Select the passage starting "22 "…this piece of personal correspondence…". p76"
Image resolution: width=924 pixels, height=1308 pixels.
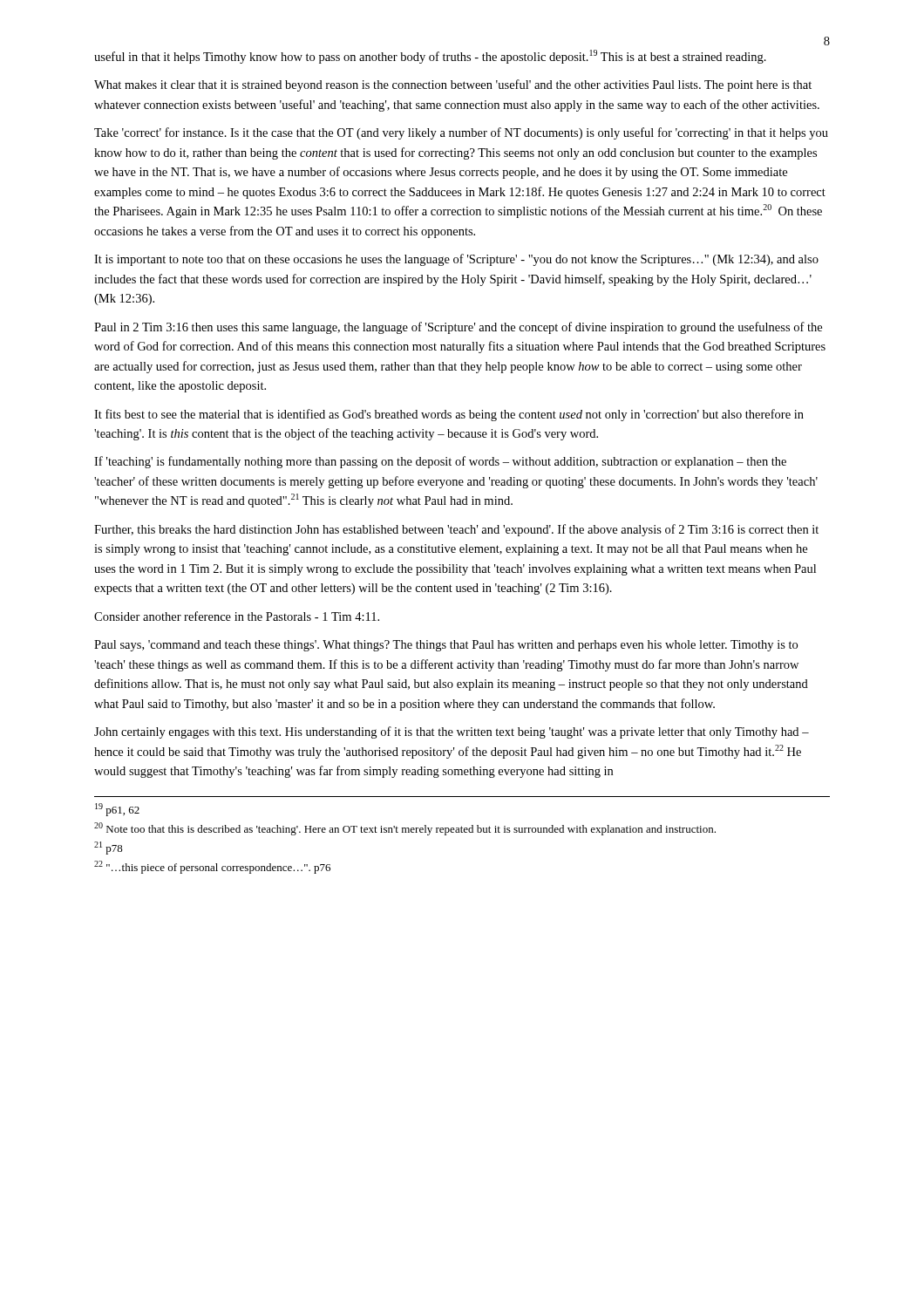tap(212, 867)
